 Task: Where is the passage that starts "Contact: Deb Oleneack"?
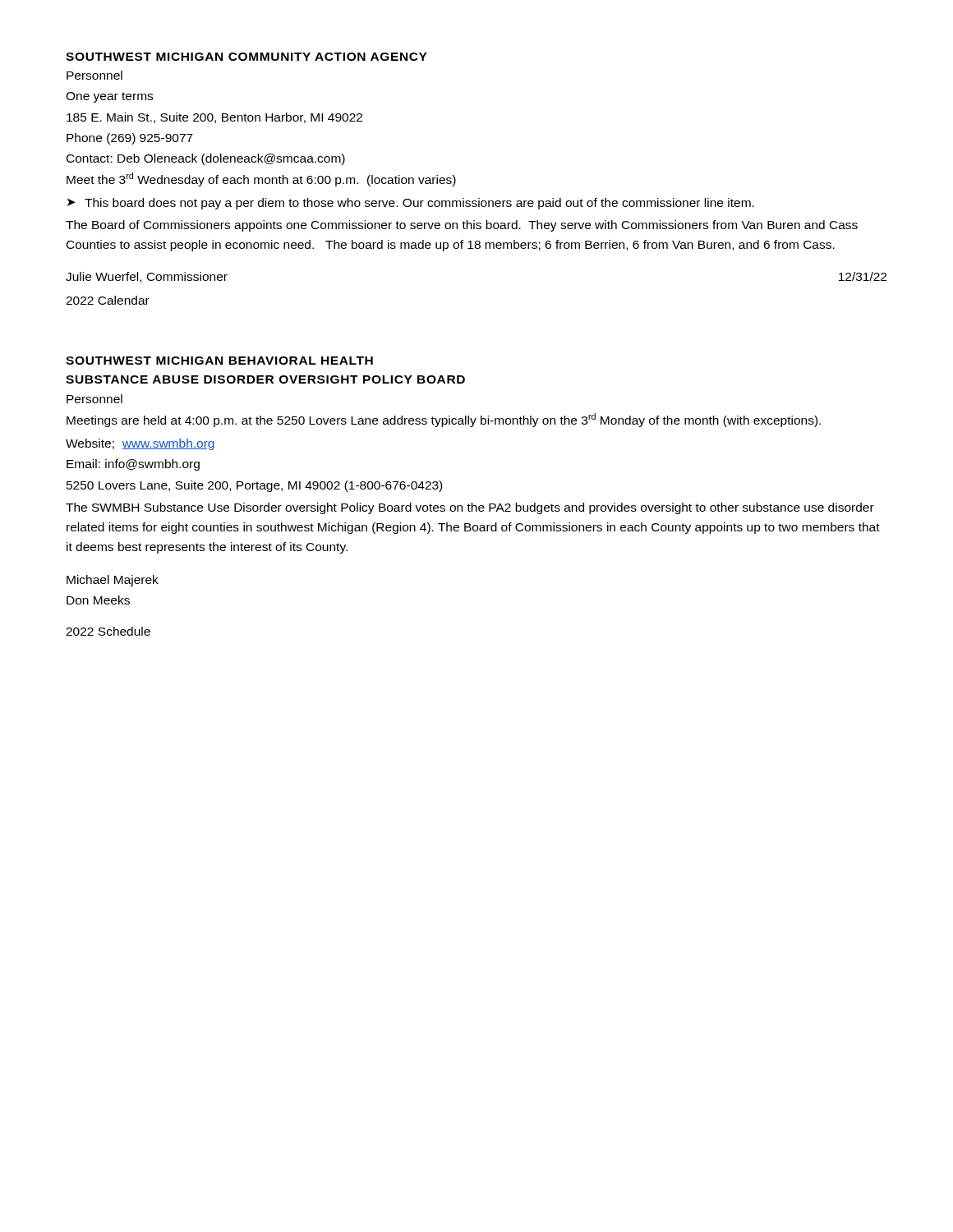206,158
